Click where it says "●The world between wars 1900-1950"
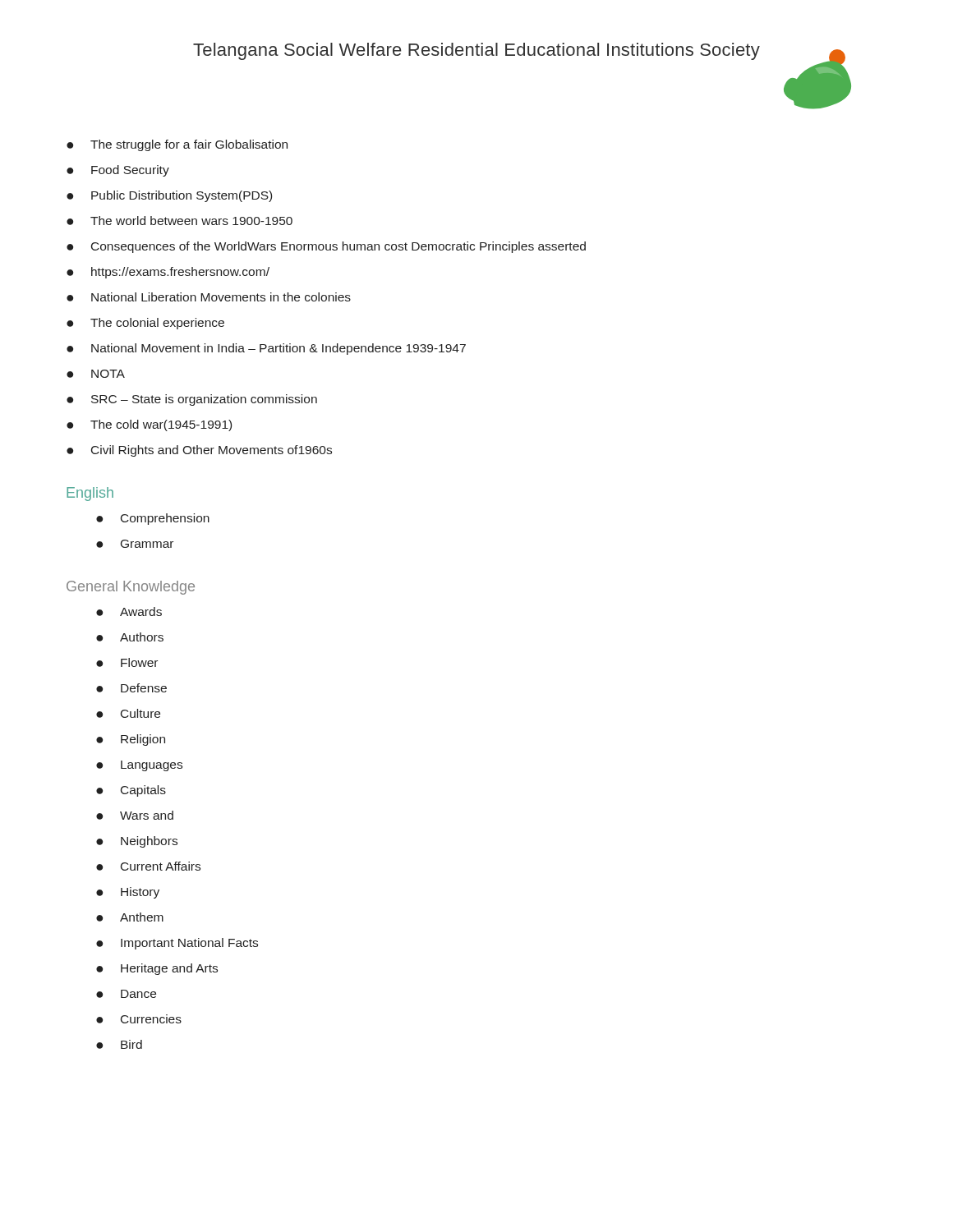The image size is (953, 1232). 179,222
